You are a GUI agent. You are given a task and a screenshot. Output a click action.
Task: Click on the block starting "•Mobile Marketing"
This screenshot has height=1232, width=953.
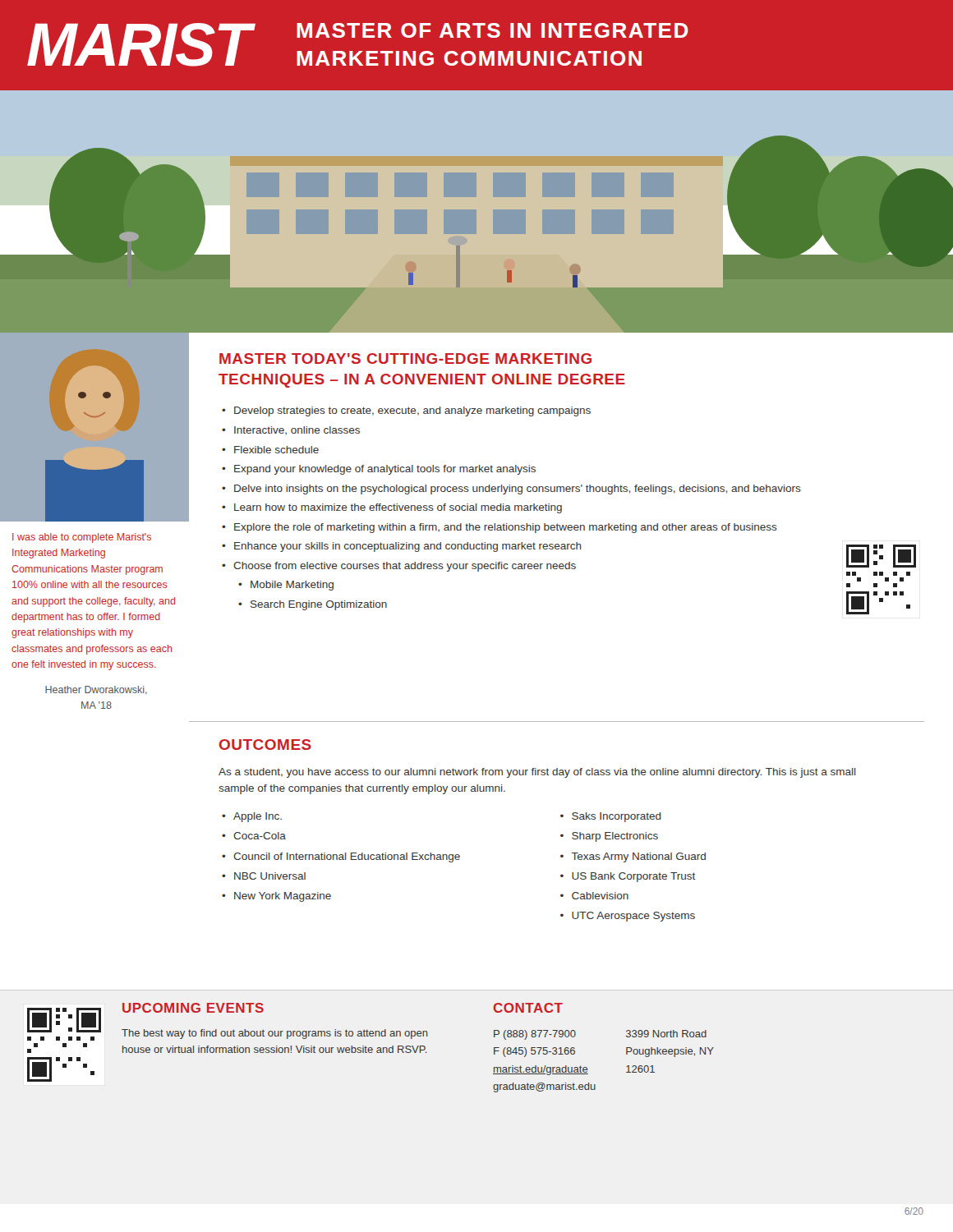pyautogui.click(x=286, y=585)
